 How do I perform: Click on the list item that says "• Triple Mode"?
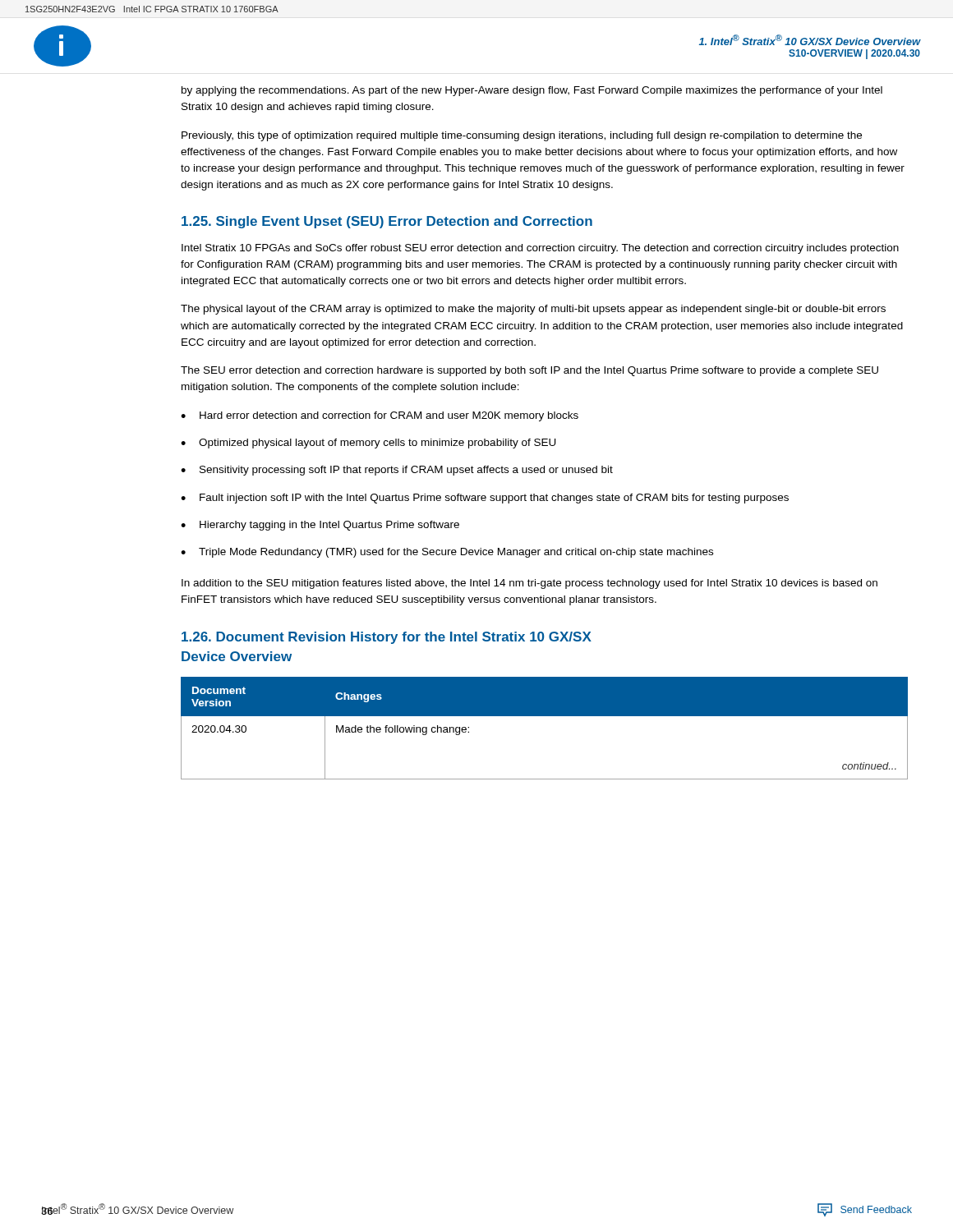point(544,554)
